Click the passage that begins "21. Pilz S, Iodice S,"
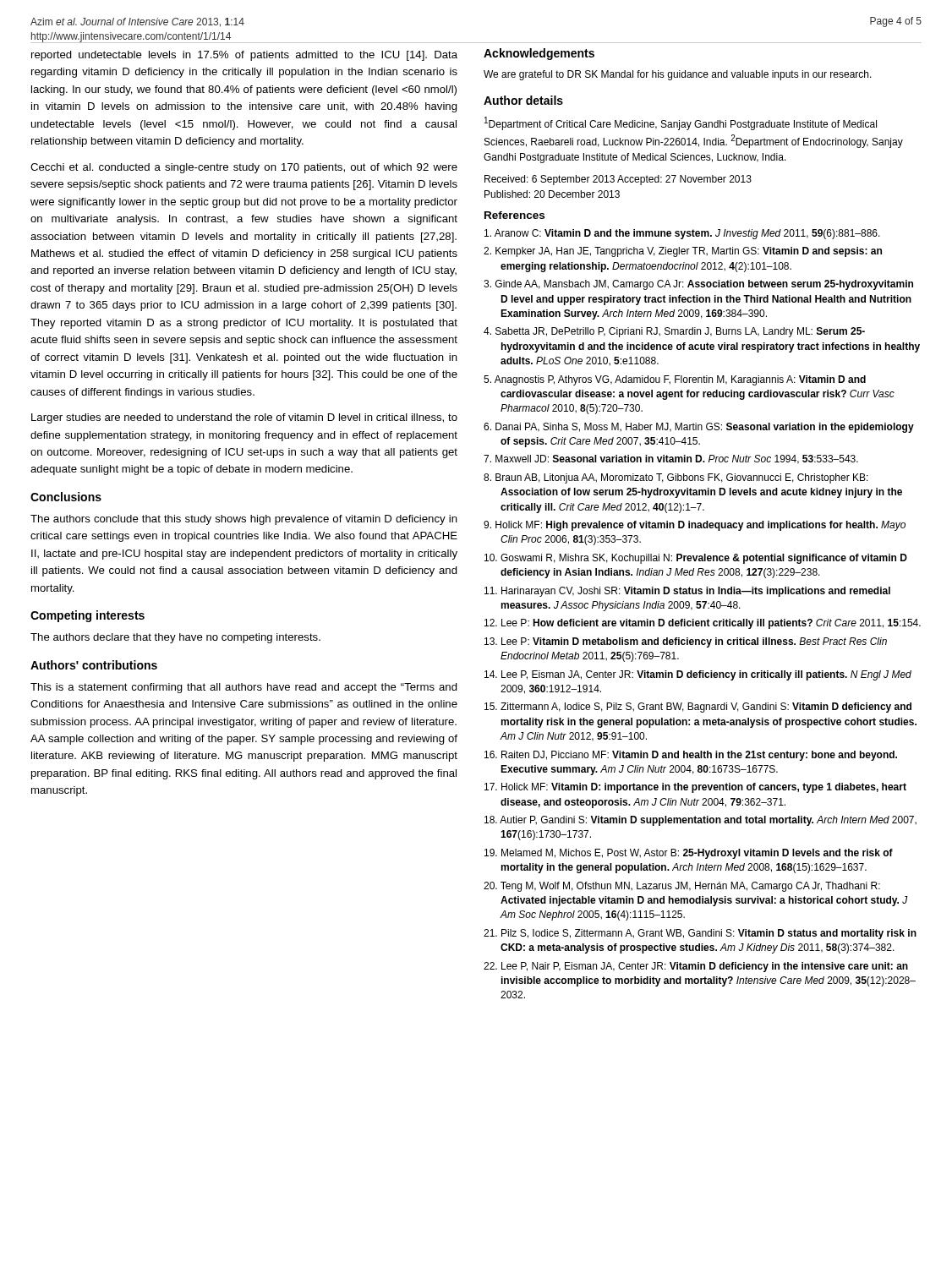Screen dimensions: 1268x952 [x=700, y=940]
